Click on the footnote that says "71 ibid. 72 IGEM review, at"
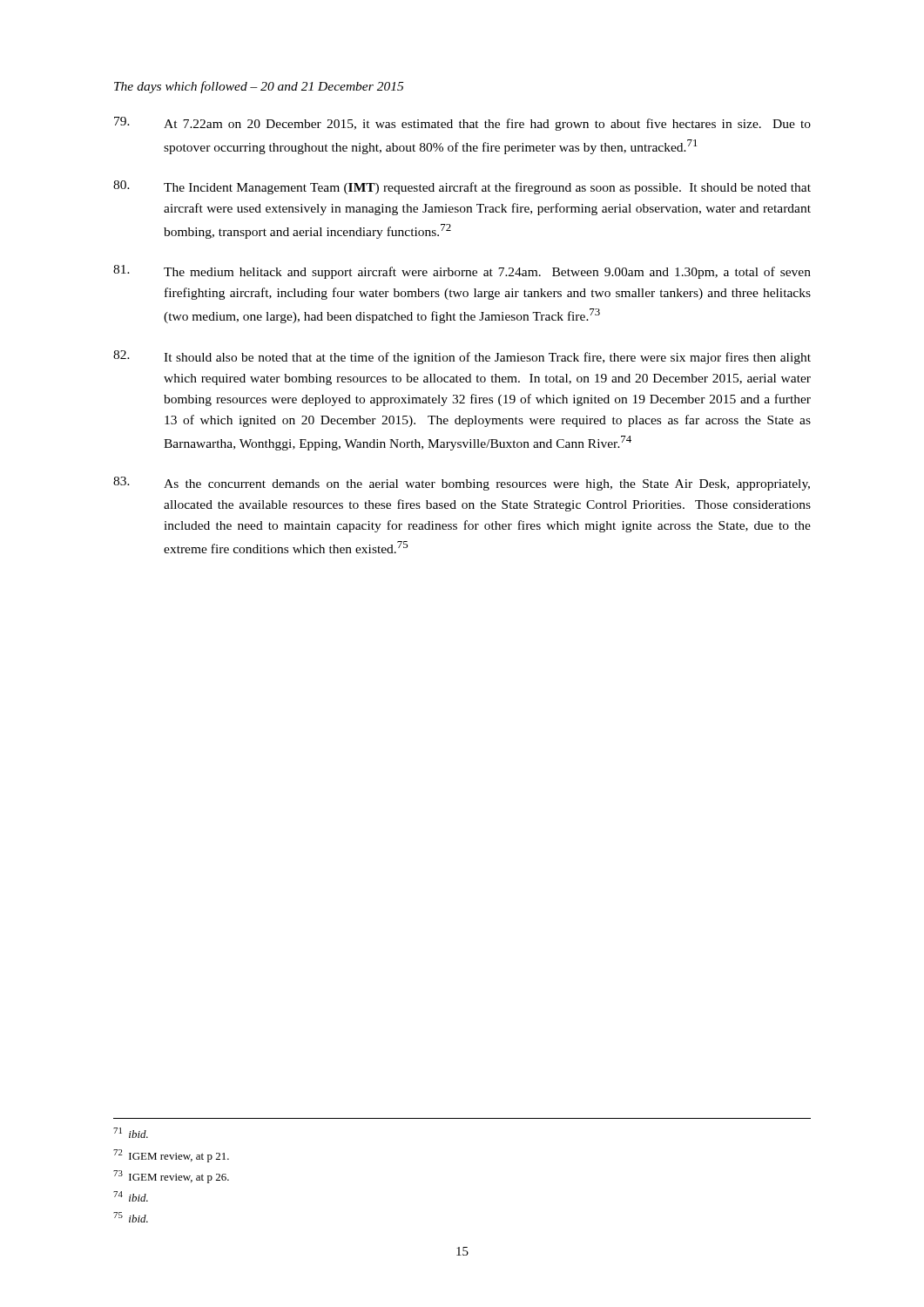Viewport: 924px width, 1307px height. click(x=131, y=1133)
